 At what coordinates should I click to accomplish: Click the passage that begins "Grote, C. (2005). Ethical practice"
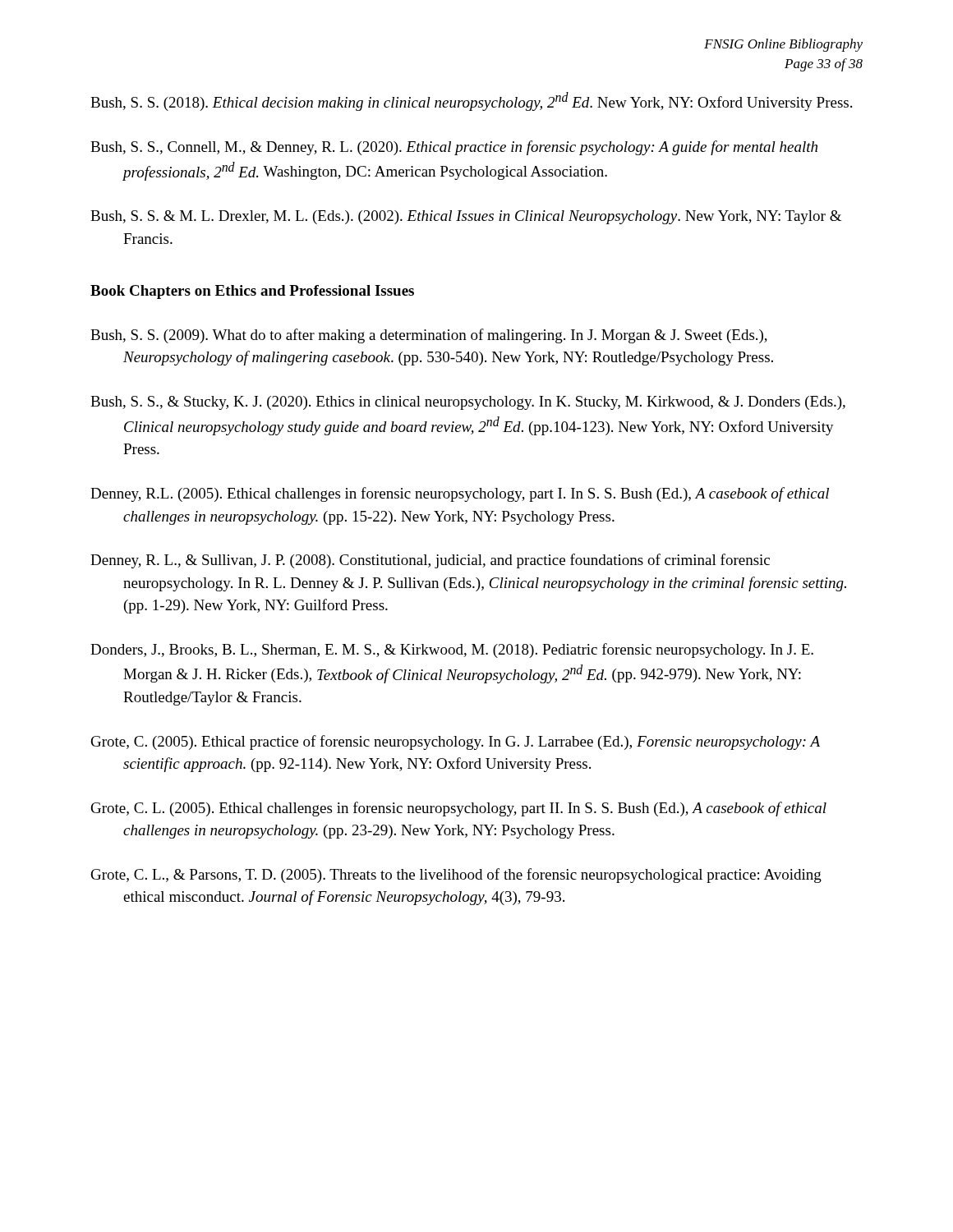coord(455,752)
